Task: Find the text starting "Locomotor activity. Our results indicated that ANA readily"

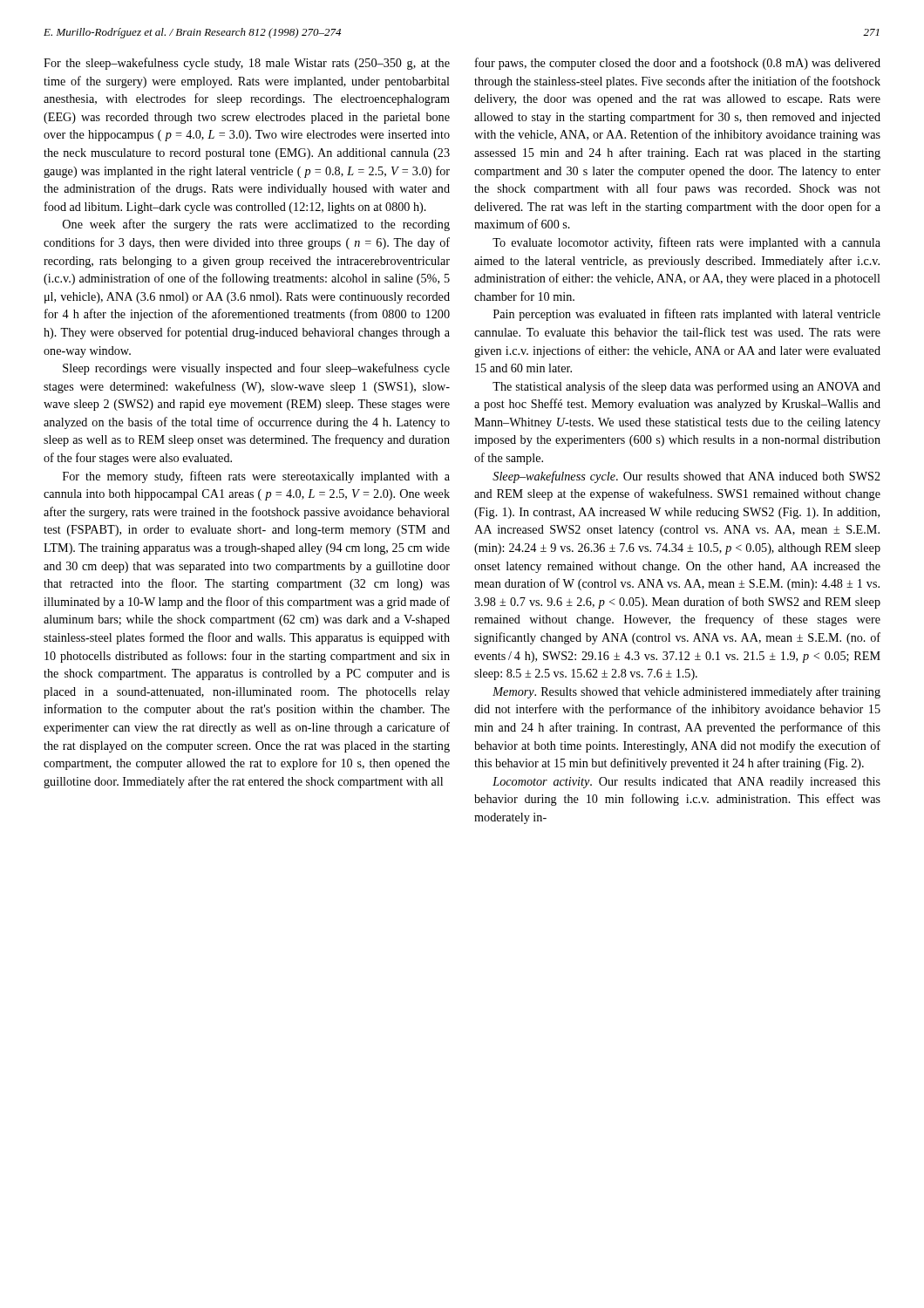Action: (x=677, y=799)
